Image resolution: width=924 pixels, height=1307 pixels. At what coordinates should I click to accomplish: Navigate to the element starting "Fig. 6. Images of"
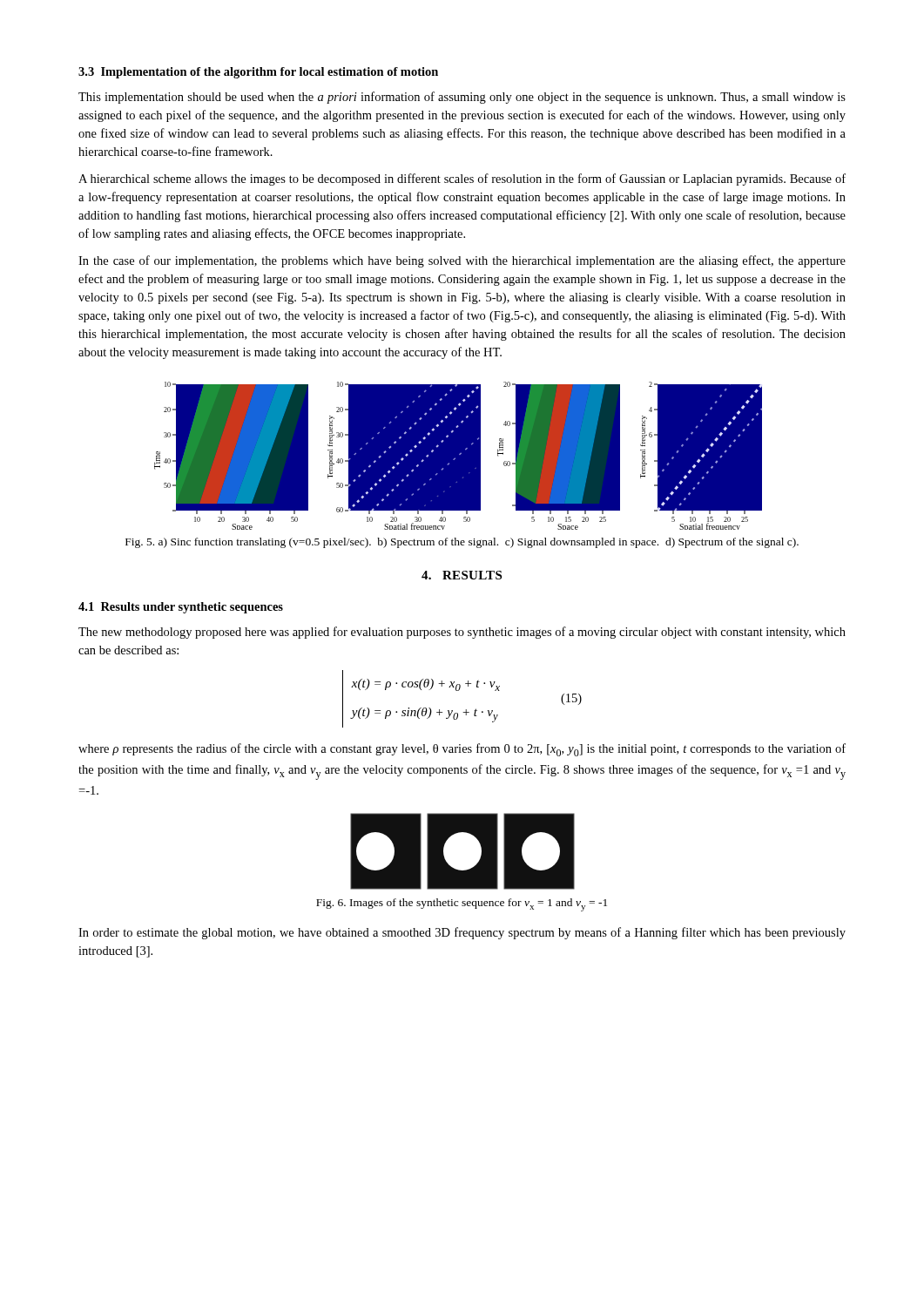coord(462,904)
